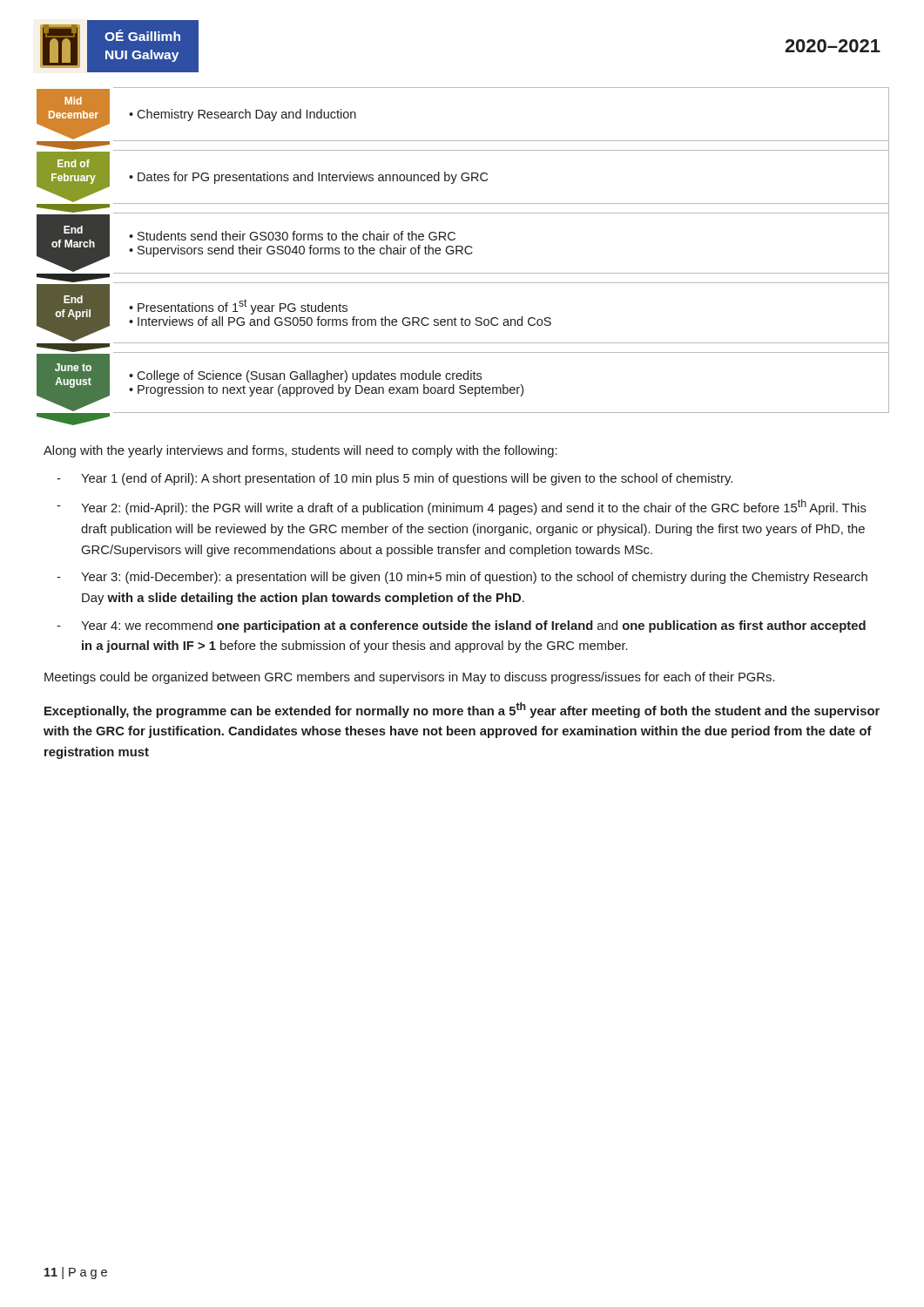Select the infographic

pyautogui.click(x=461, y=256)
